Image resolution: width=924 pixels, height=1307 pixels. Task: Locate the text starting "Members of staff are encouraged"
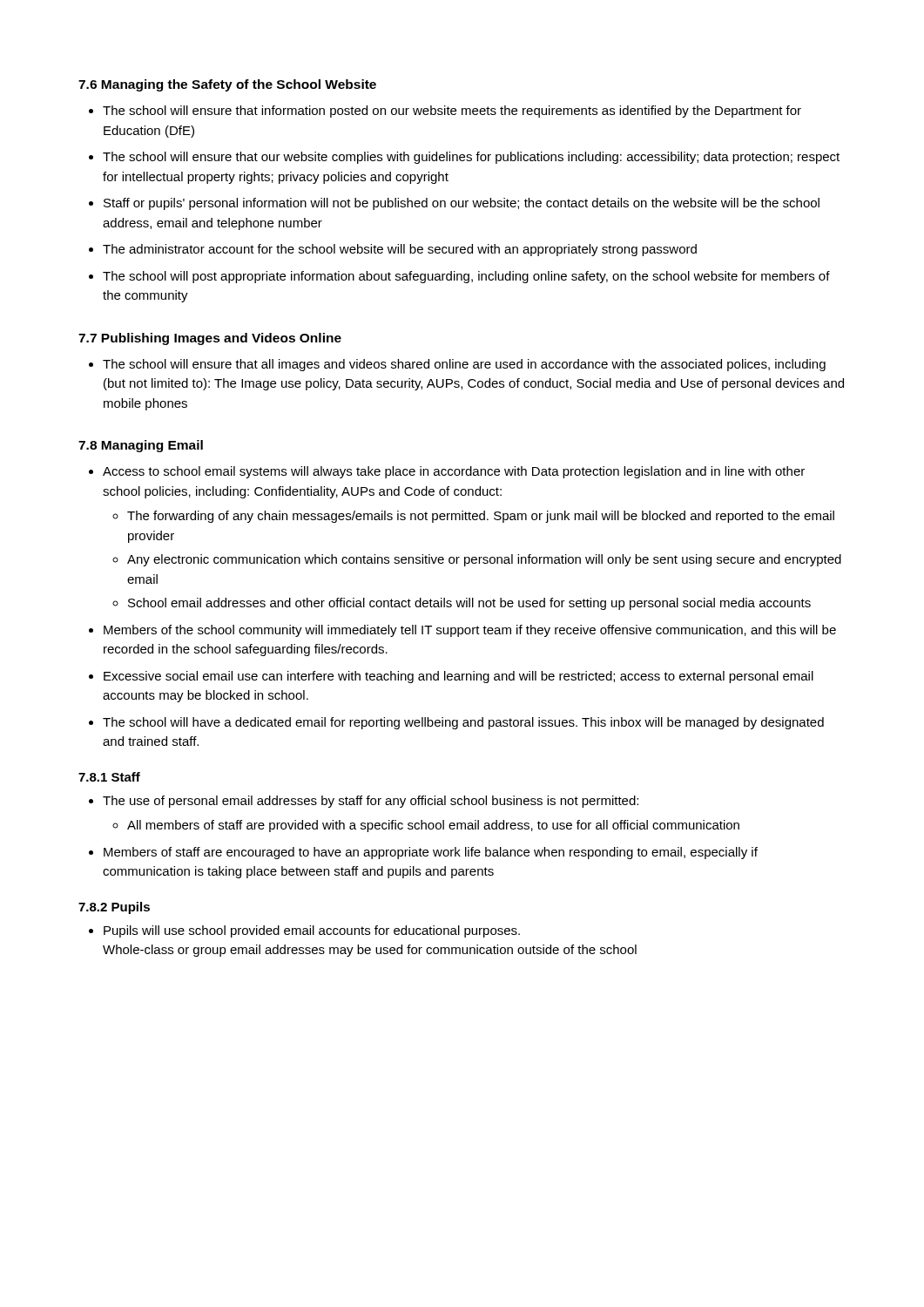point(430,861)
